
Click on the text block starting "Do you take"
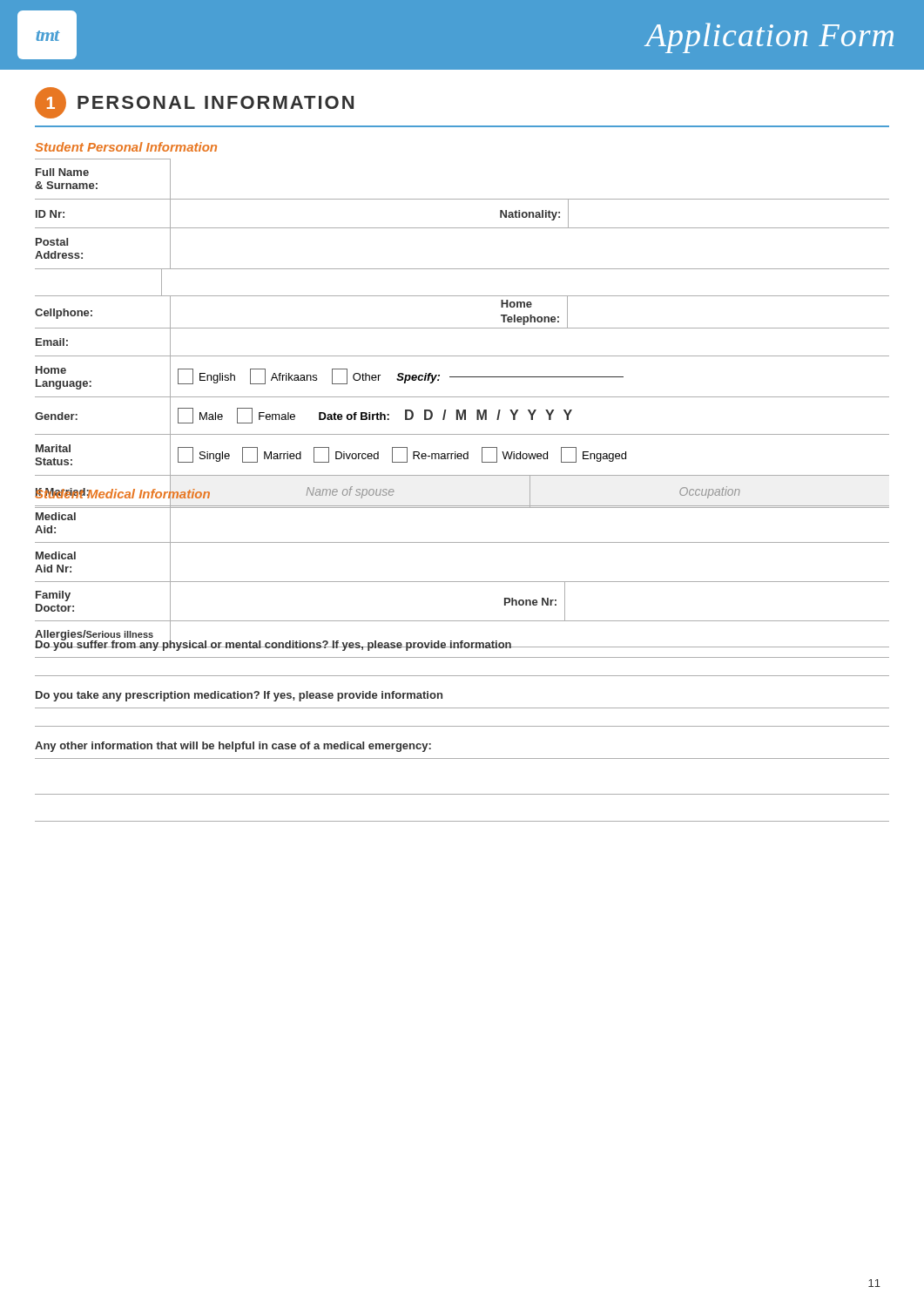tap(462, 702)
